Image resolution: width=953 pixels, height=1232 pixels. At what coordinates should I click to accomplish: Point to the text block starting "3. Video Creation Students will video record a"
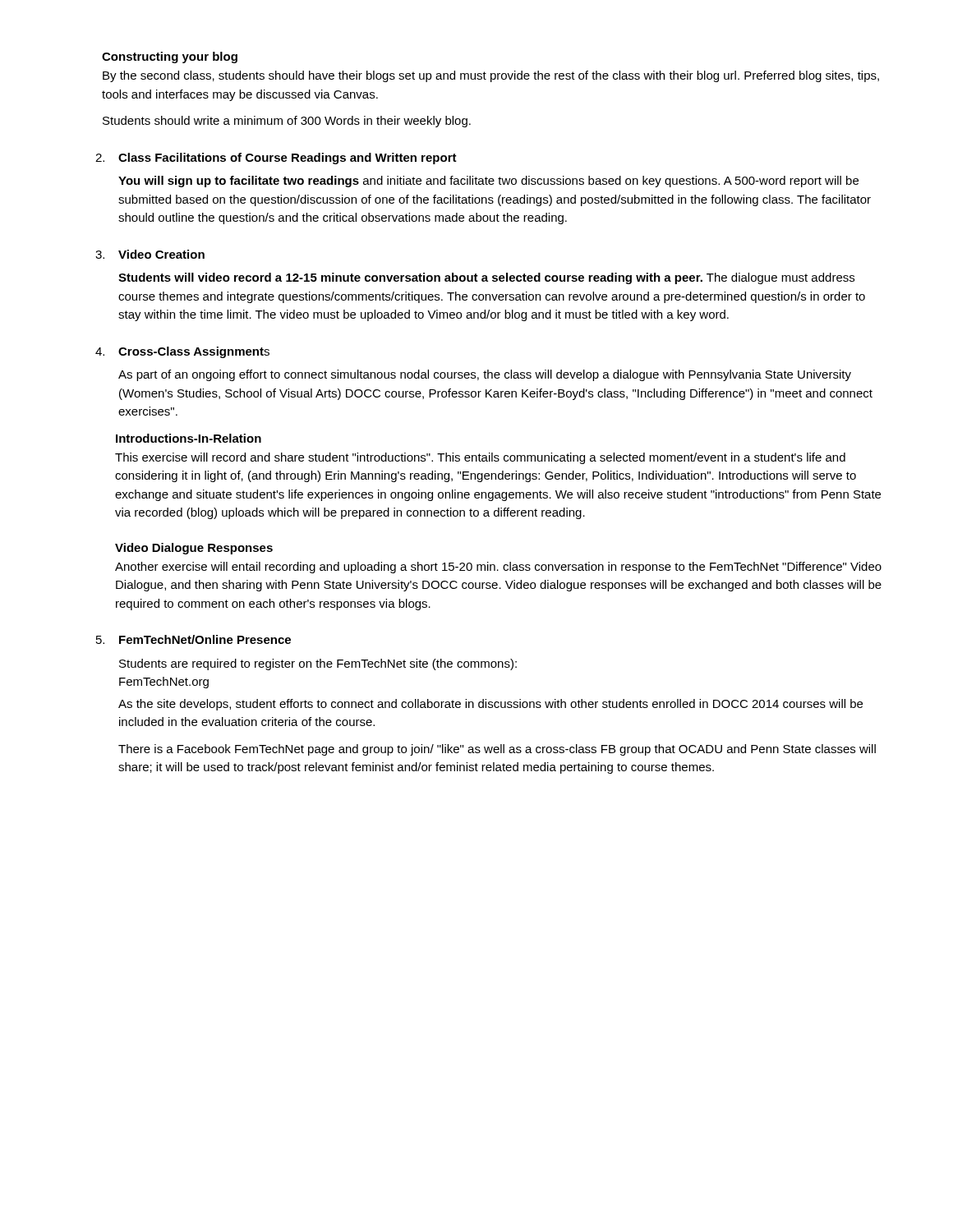point(491,285)
